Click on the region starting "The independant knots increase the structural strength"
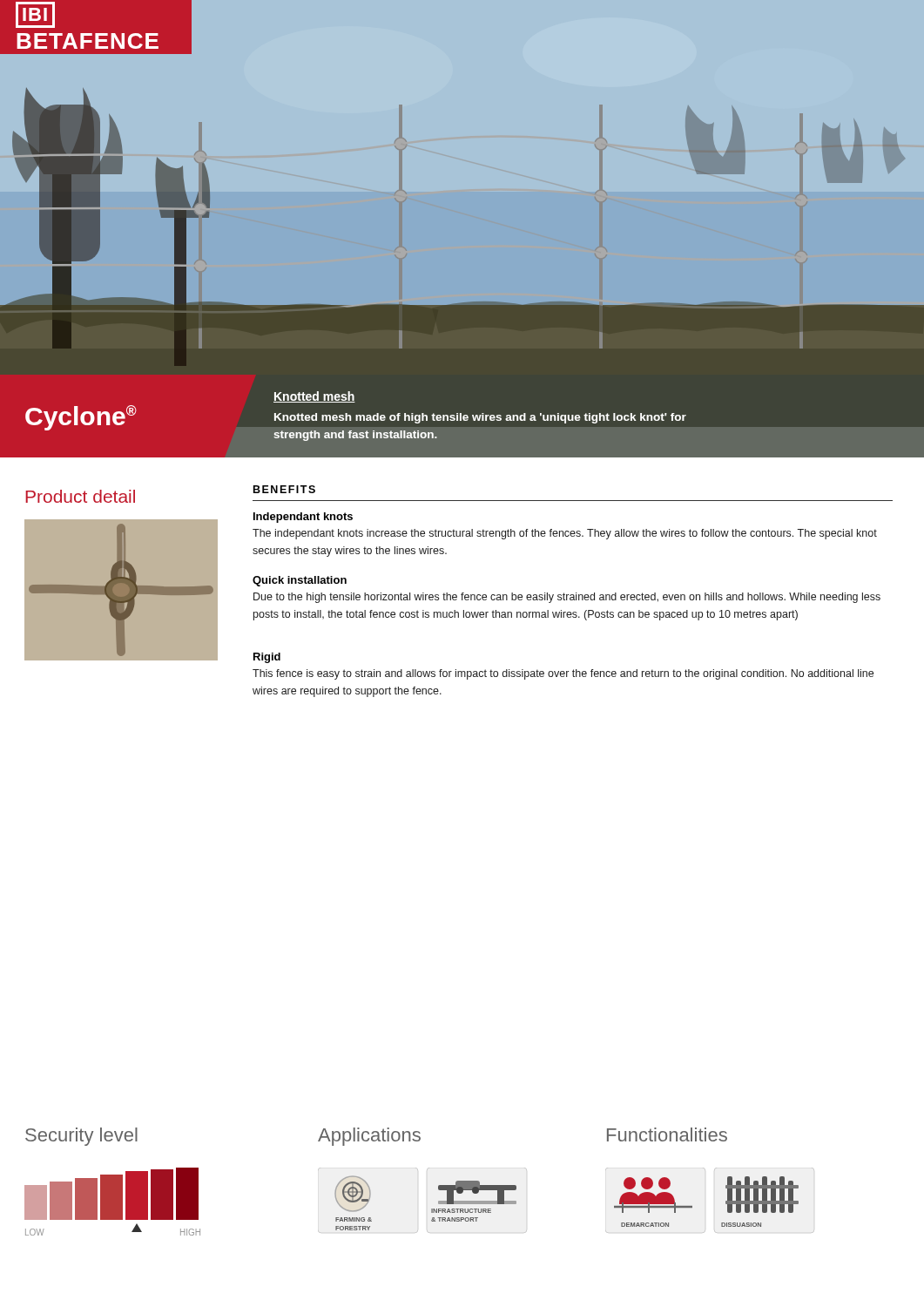This screenshot has height=1307, width=924. (565, 542)
